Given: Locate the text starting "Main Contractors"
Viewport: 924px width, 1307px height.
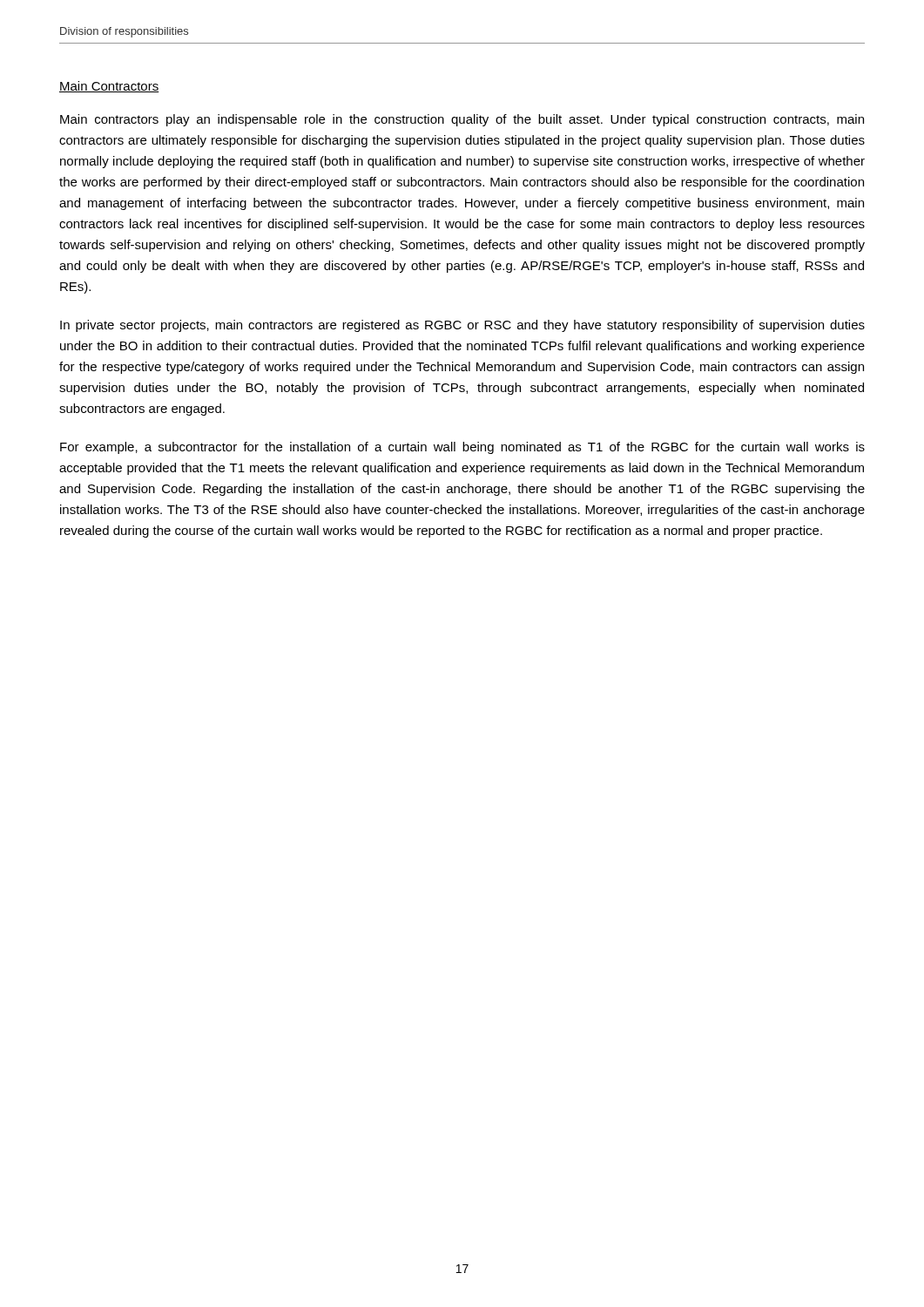Looking at the screenshot, I should [109, 87].
